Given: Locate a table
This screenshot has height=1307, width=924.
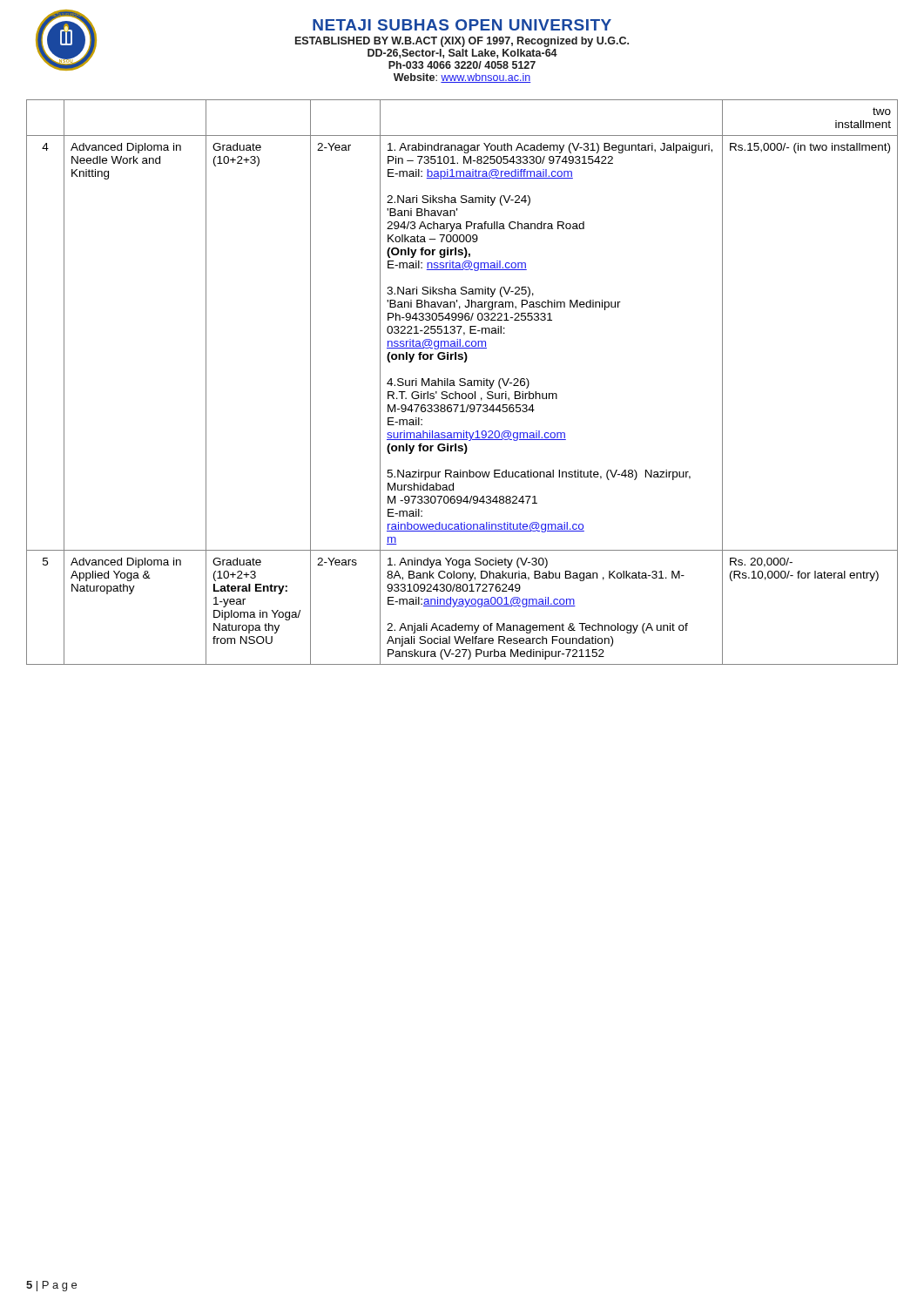Looking at the screenshot, I should click(x=462, y=382).
